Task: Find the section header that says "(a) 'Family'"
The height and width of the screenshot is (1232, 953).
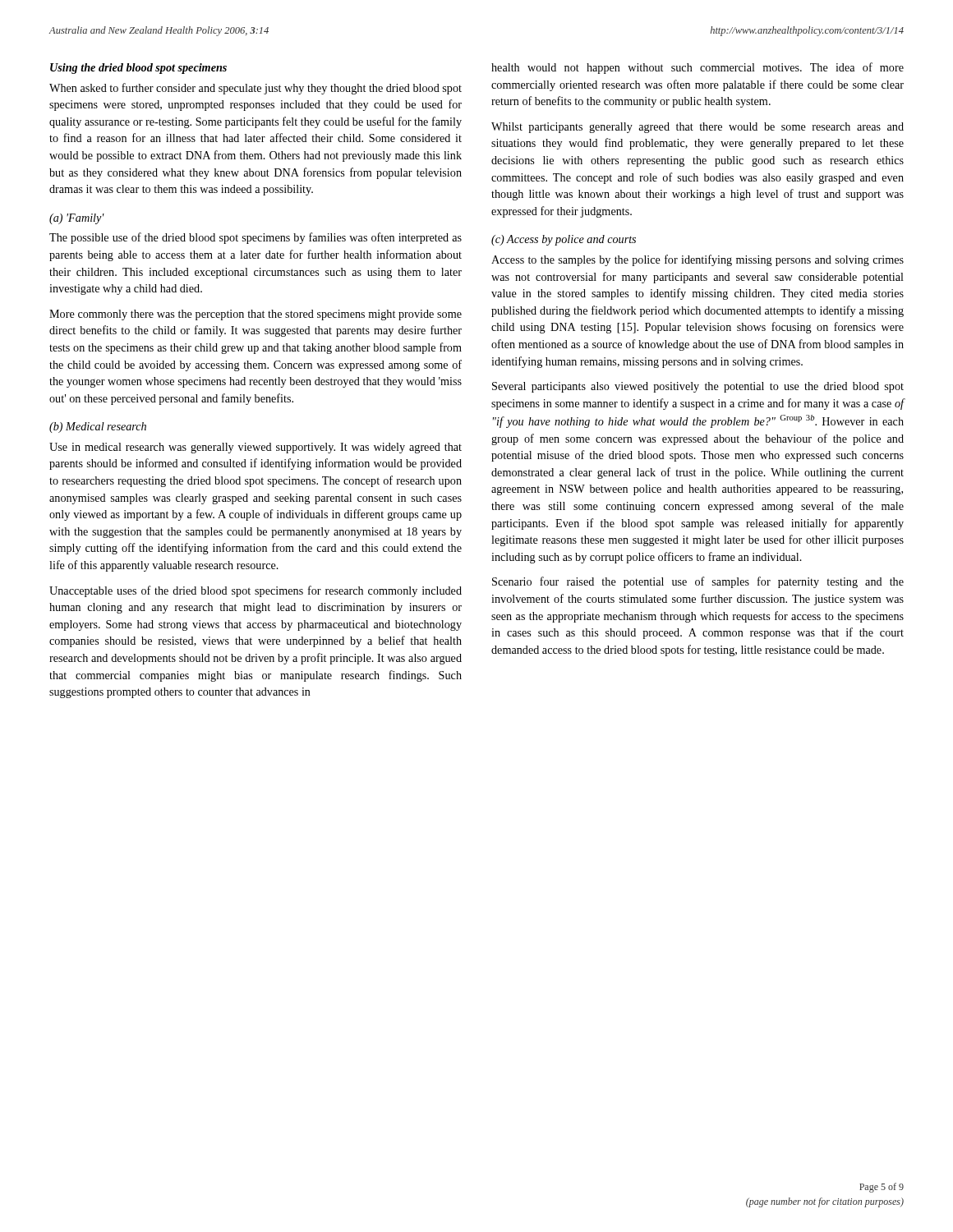Action: [x=77, y=217]
